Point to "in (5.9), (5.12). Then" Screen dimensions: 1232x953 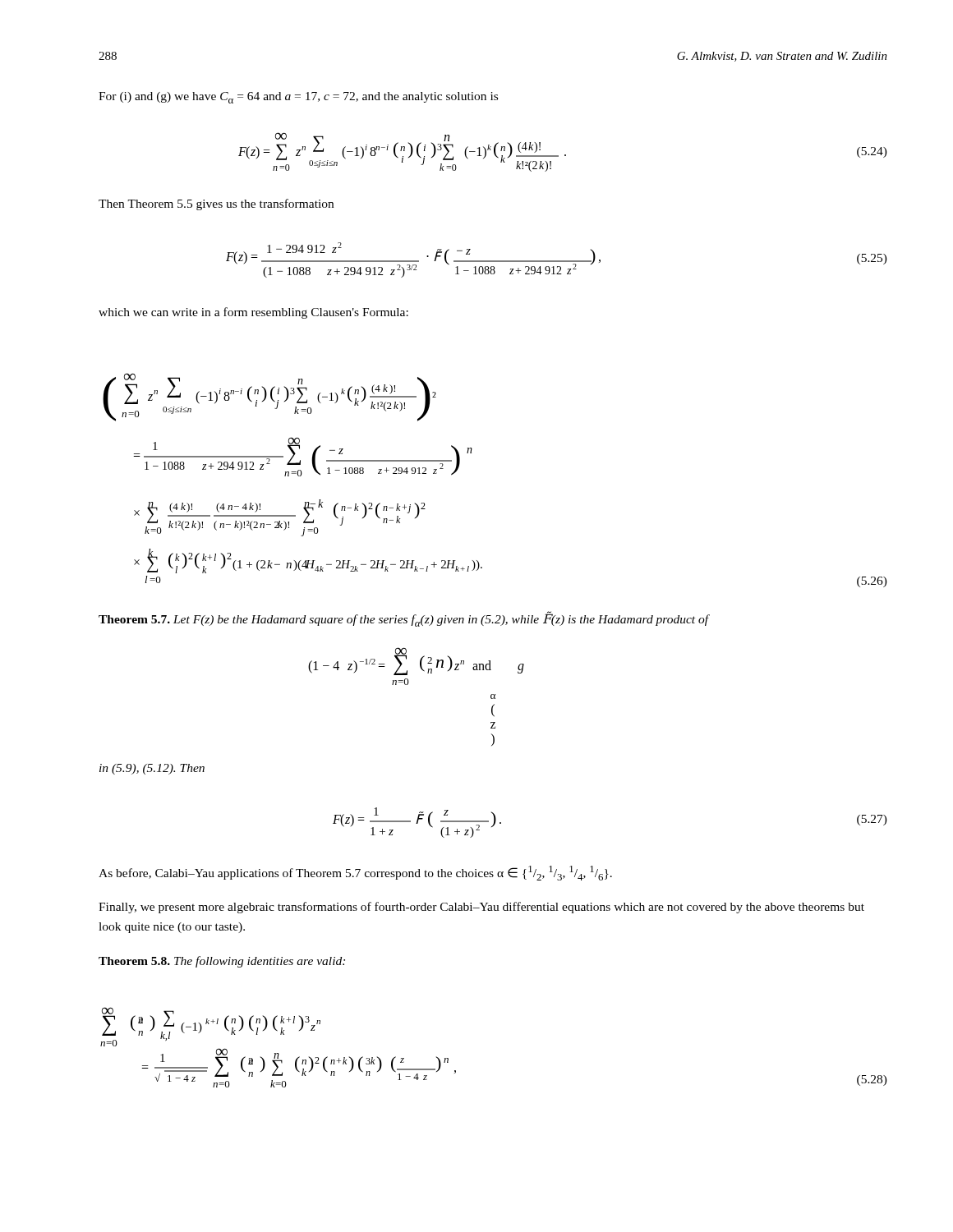pyautogui.click(x=152, y=767)
